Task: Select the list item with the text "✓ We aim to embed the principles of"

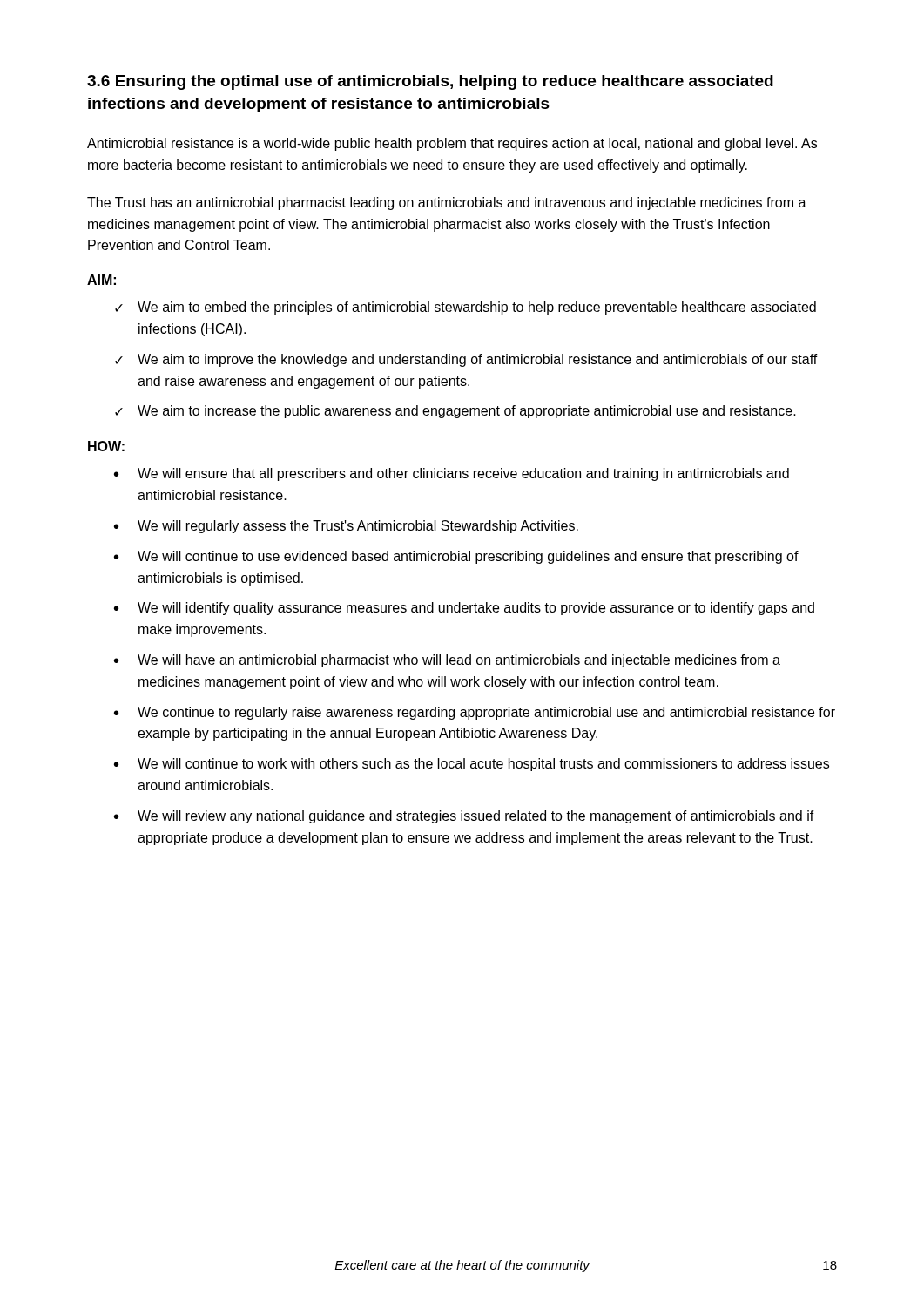Action: click(475, 319)
